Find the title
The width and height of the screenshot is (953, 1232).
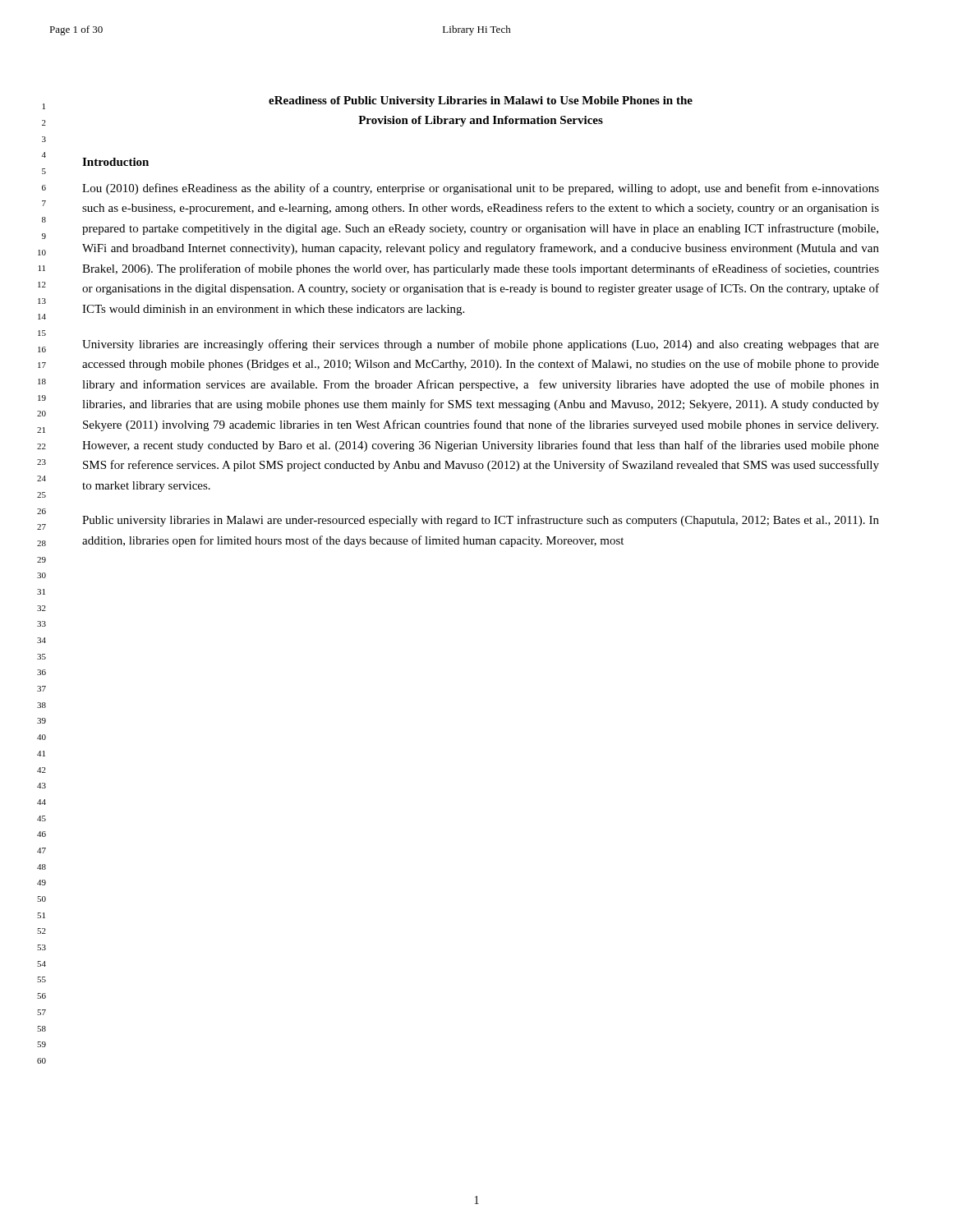[481, 110]
